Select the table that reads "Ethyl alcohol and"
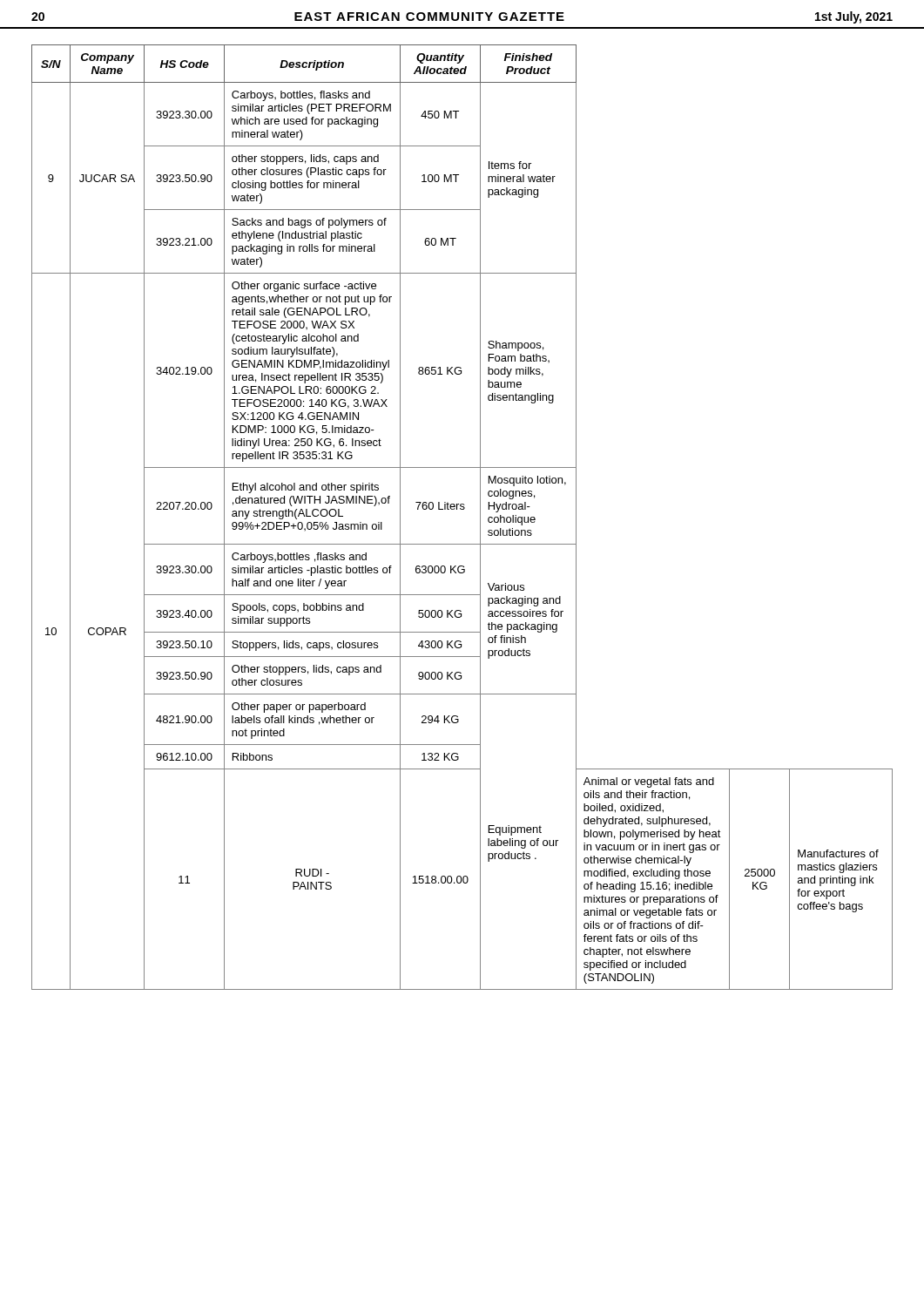Image resolution: width=924 pixels, height=1307 pixels. [462, 517]
